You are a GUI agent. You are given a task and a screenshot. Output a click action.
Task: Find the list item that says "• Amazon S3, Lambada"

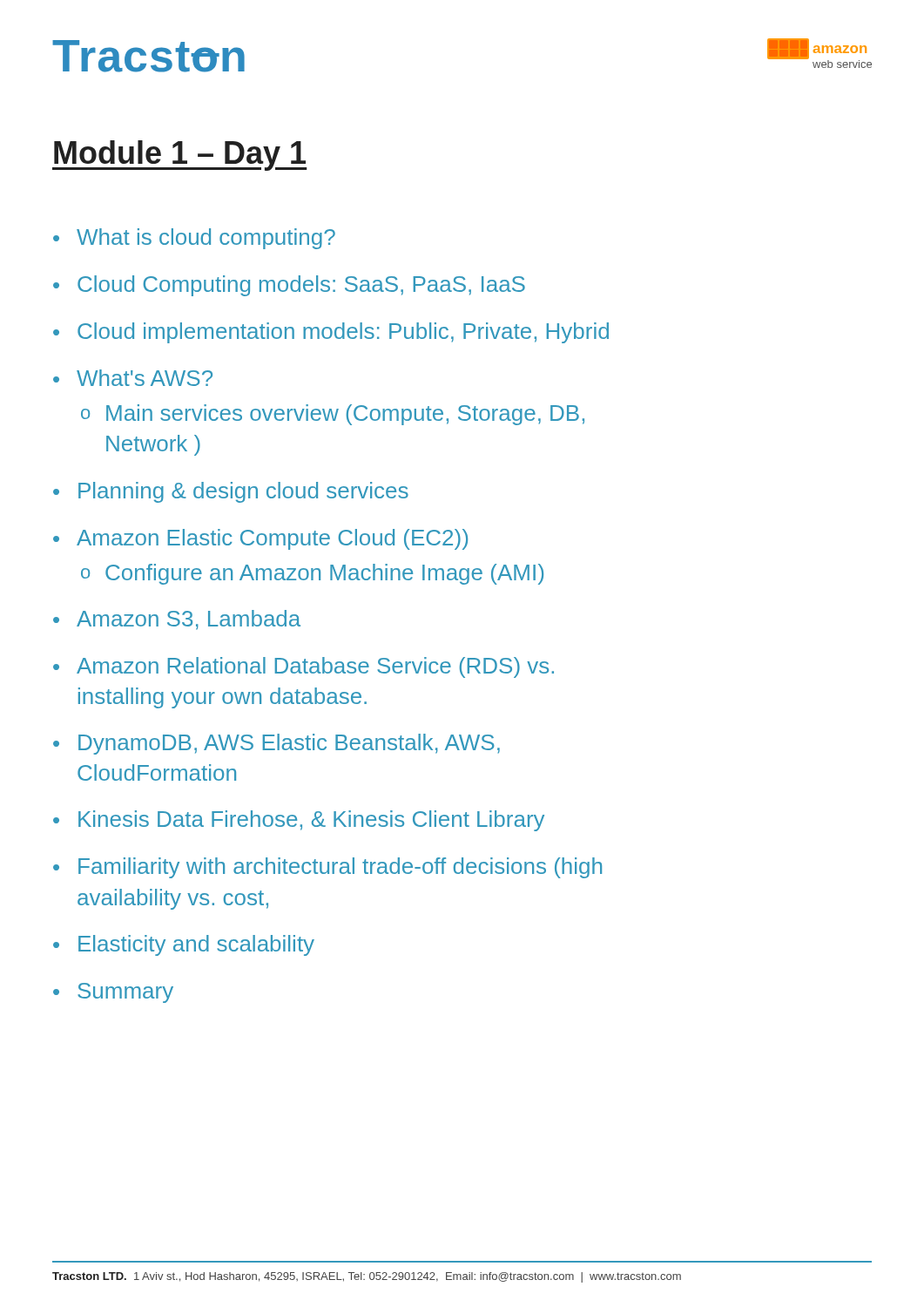pos(176,619)
